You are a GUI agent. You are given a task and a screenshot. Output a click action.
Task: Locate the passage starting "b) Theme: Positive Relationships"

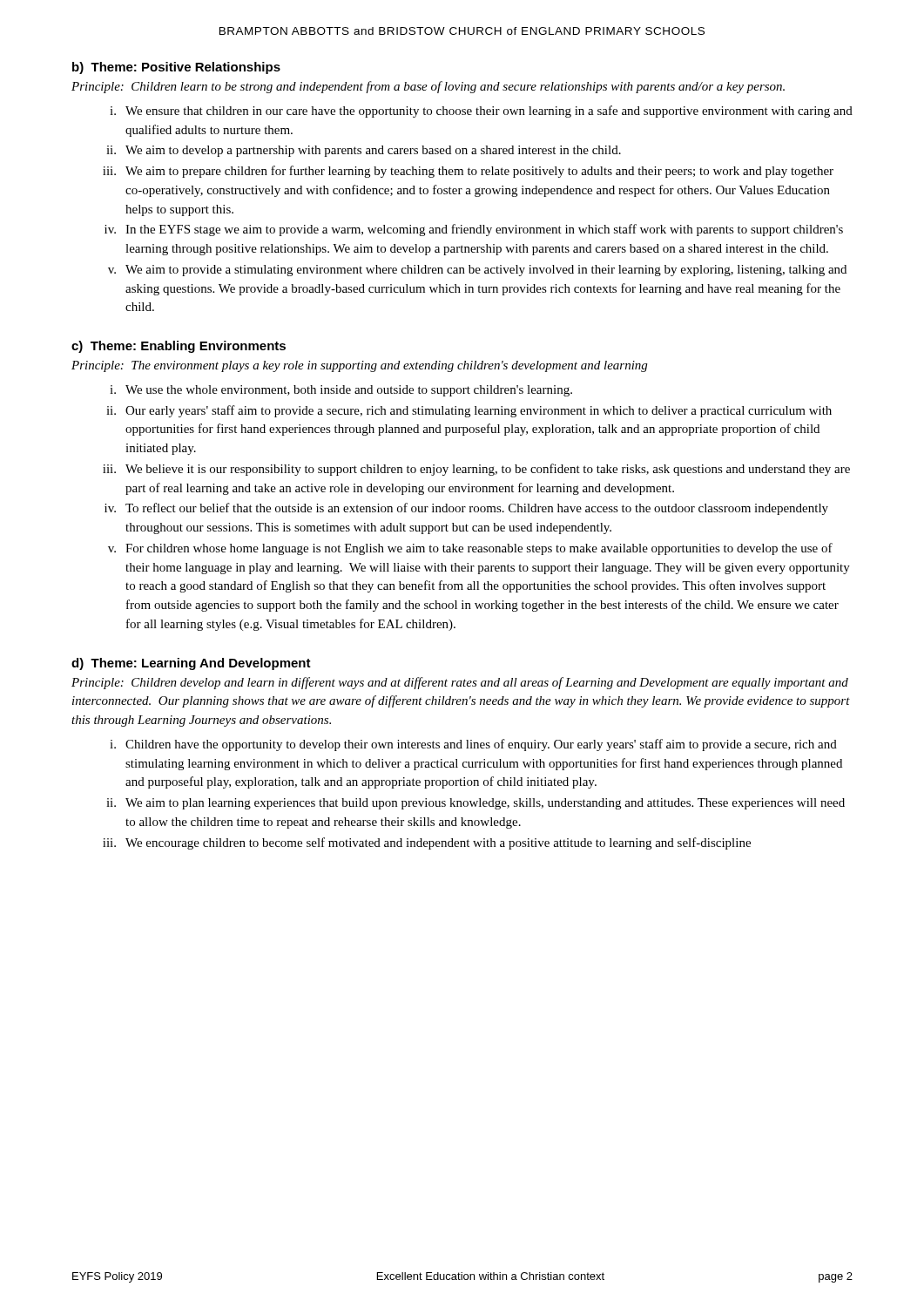(x=176, y=67)
